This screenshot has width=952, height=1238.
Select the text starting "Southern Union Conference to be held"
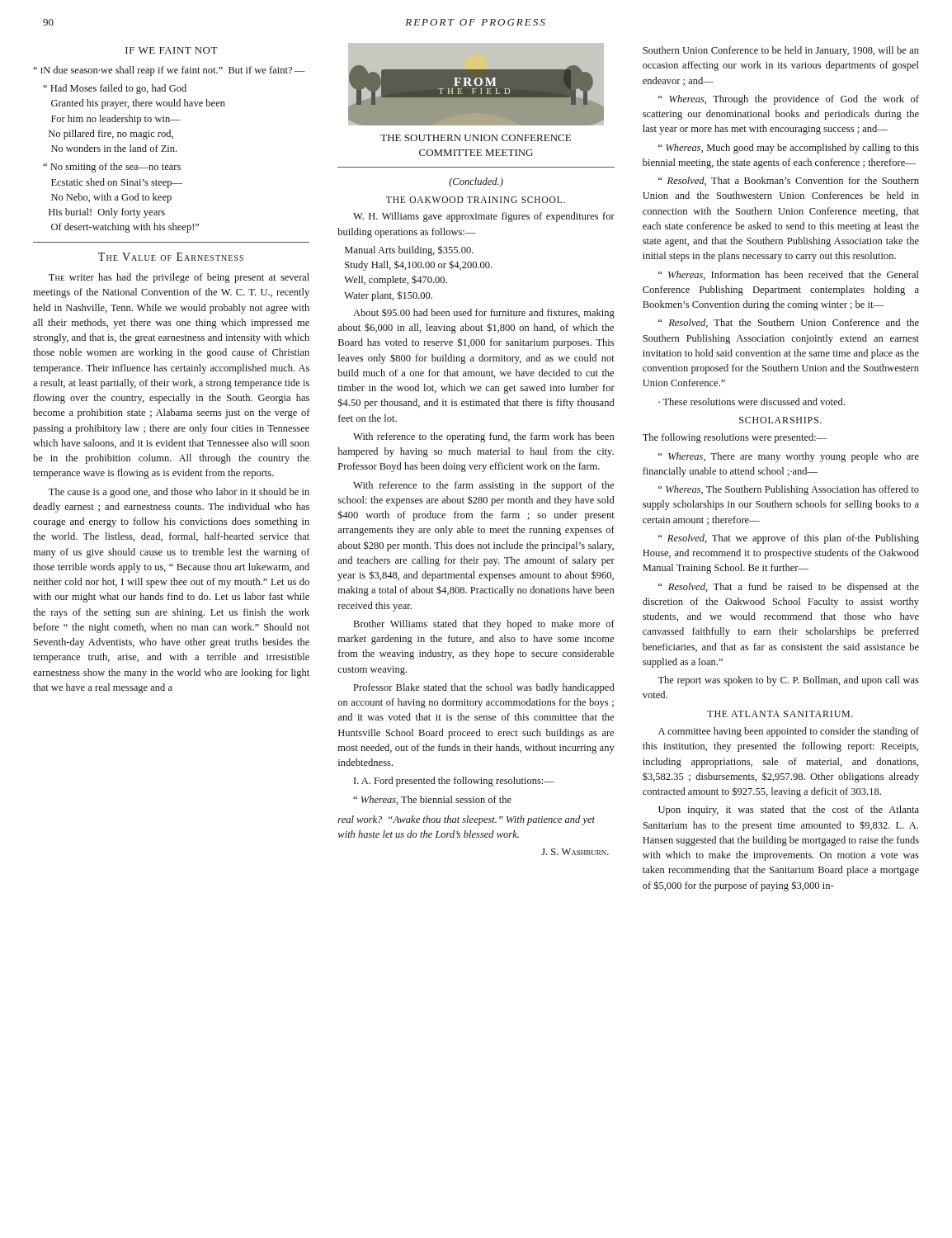point(781,226)
